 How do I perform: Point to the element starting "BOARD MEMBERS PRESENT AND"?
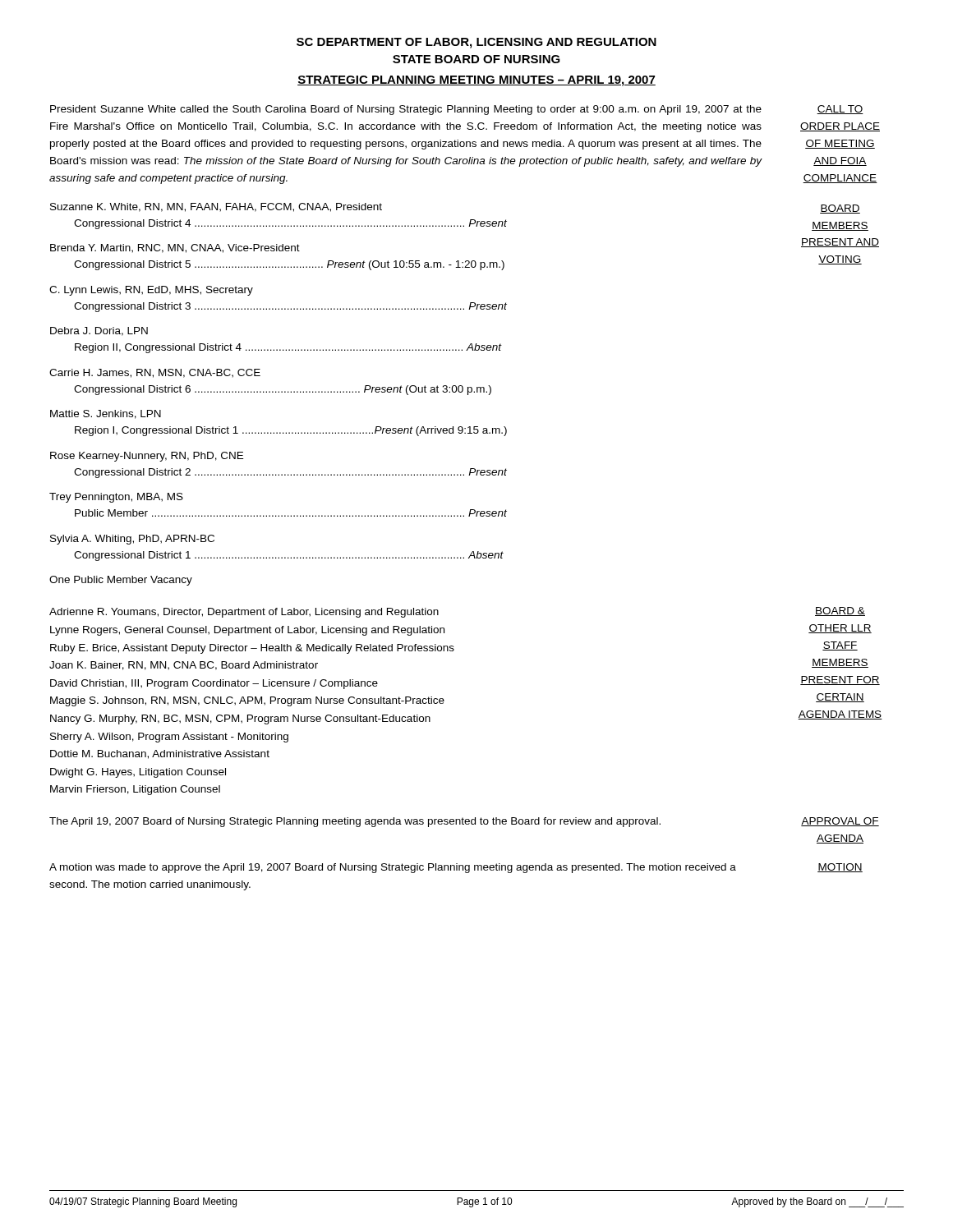tap(840, 234)
